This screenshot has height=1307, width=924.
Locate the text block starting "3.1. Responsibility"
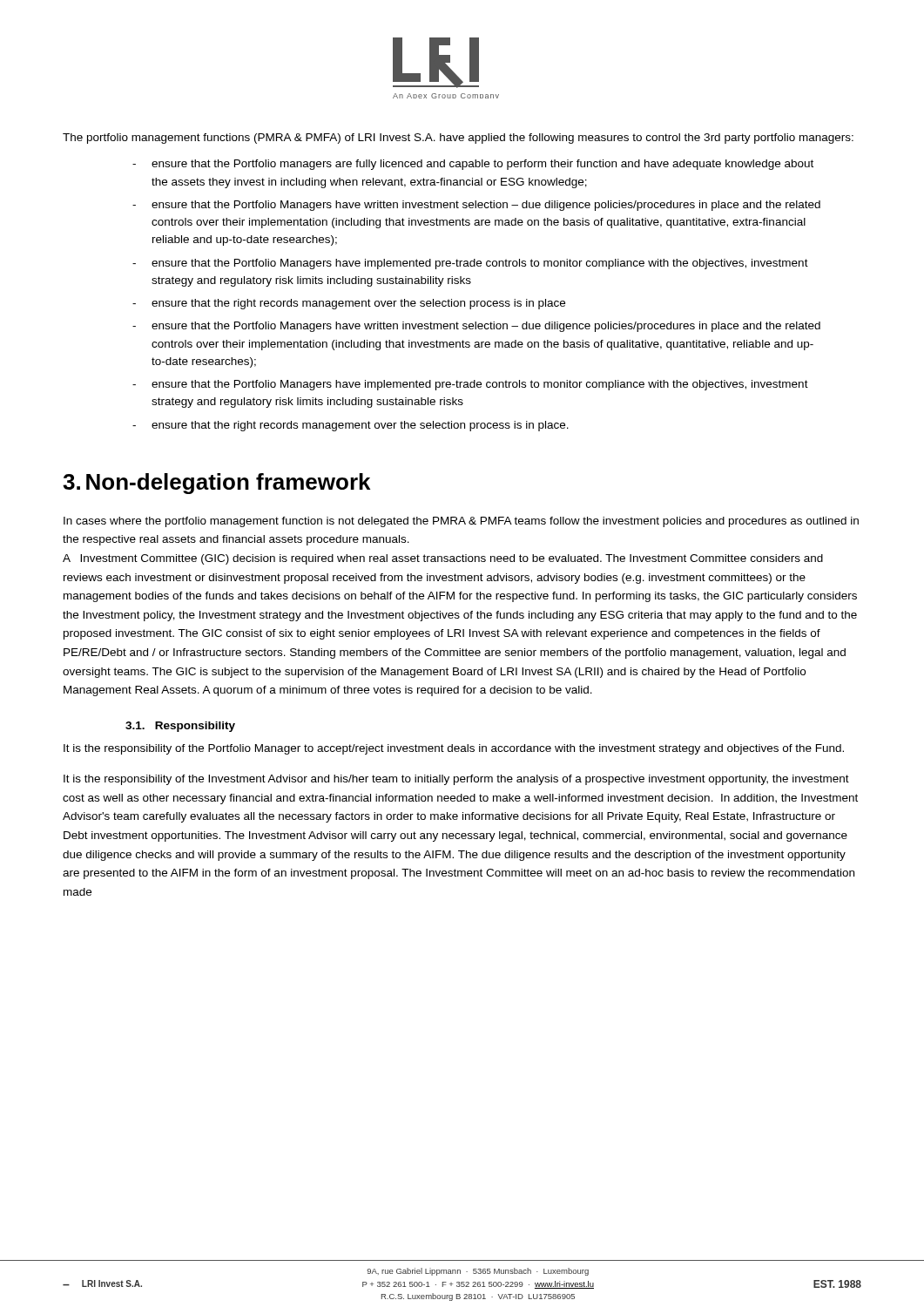click(x=180, y=725)
